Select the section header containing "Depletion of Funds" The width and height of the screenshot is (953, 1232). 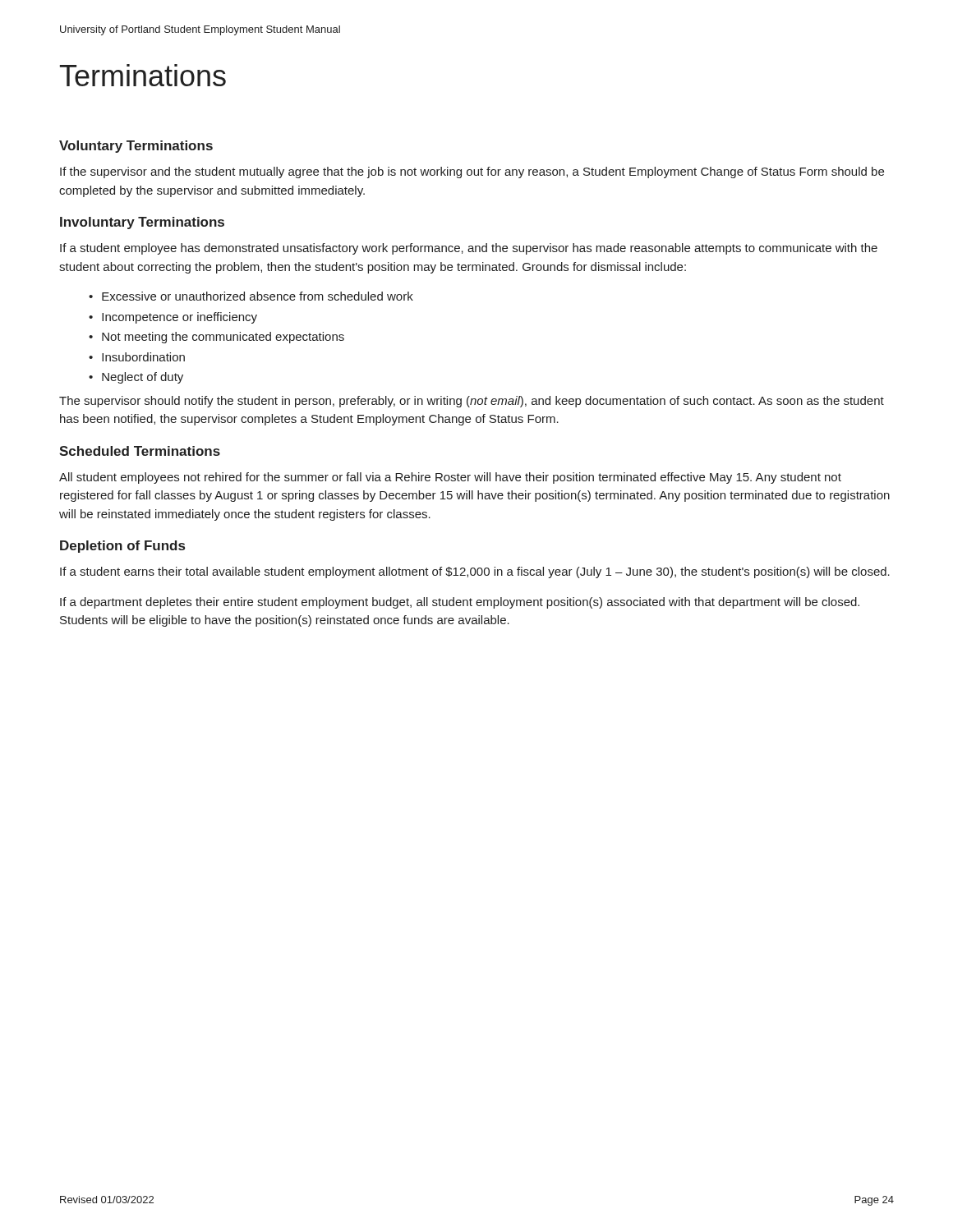122,546
